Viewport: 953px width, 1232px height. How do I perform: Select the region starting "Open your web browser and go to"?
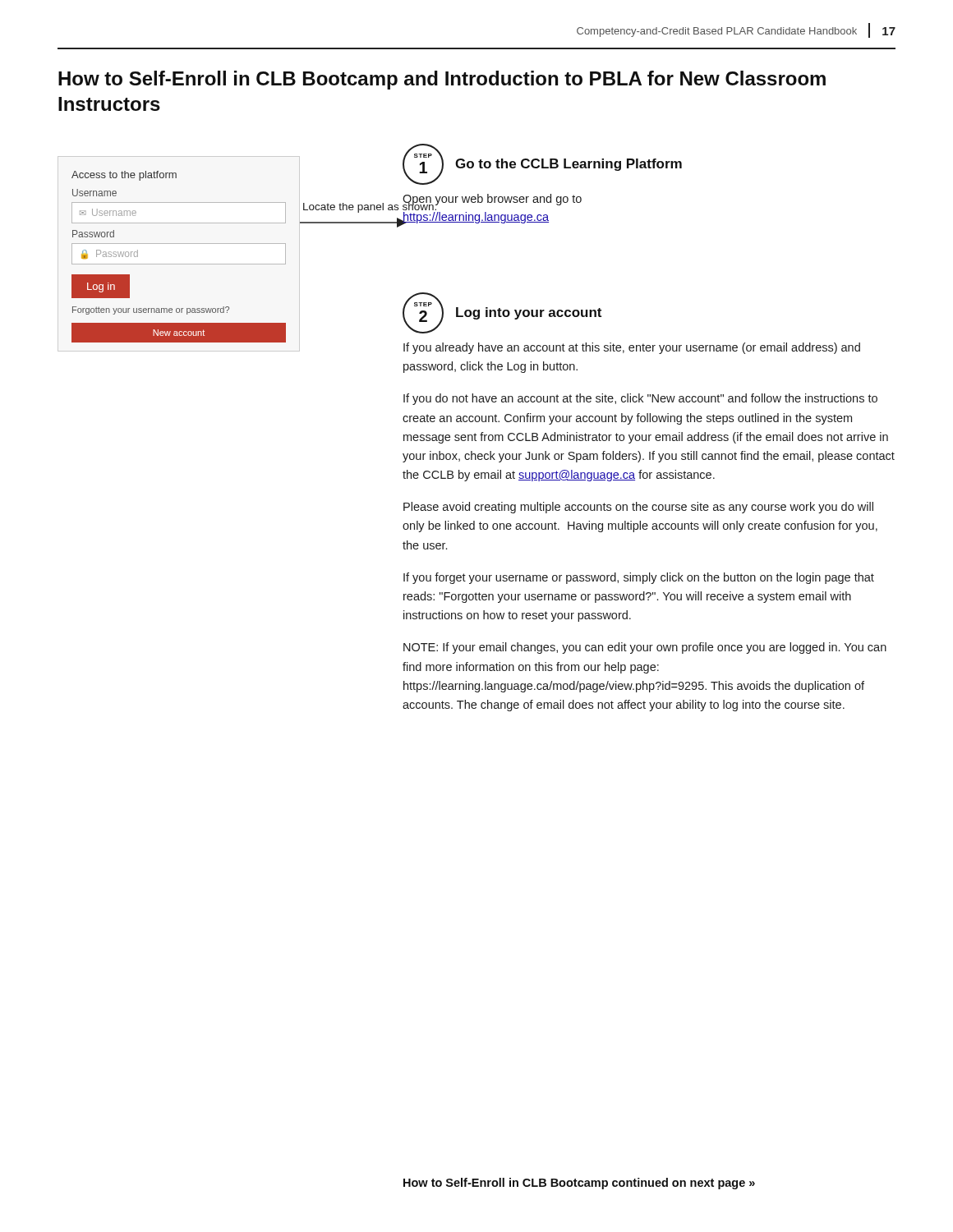pos(492,208)
